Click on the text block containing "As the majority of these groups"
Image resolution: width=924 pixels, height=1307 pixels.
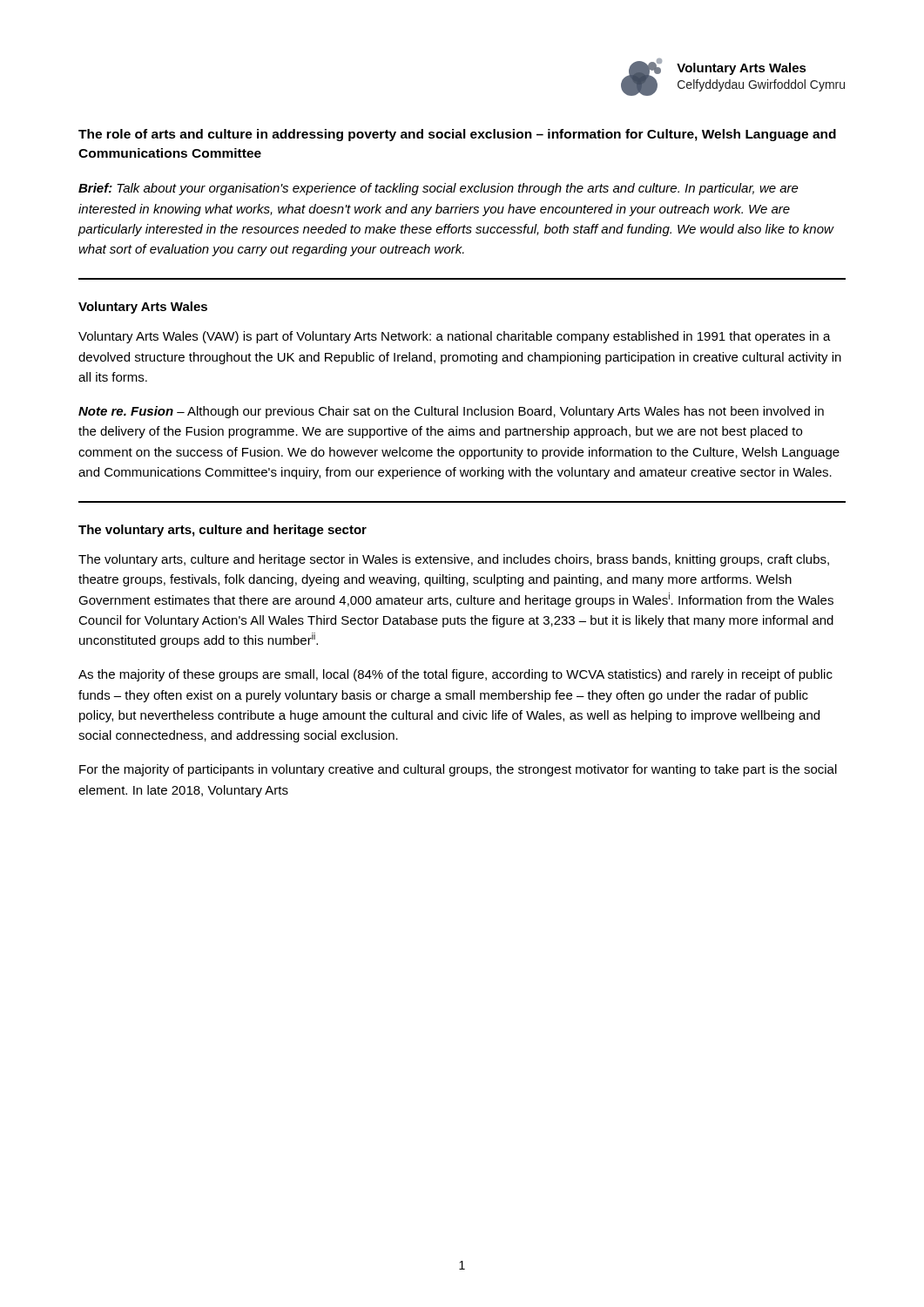pyautogui.click(x=462, y=705)
